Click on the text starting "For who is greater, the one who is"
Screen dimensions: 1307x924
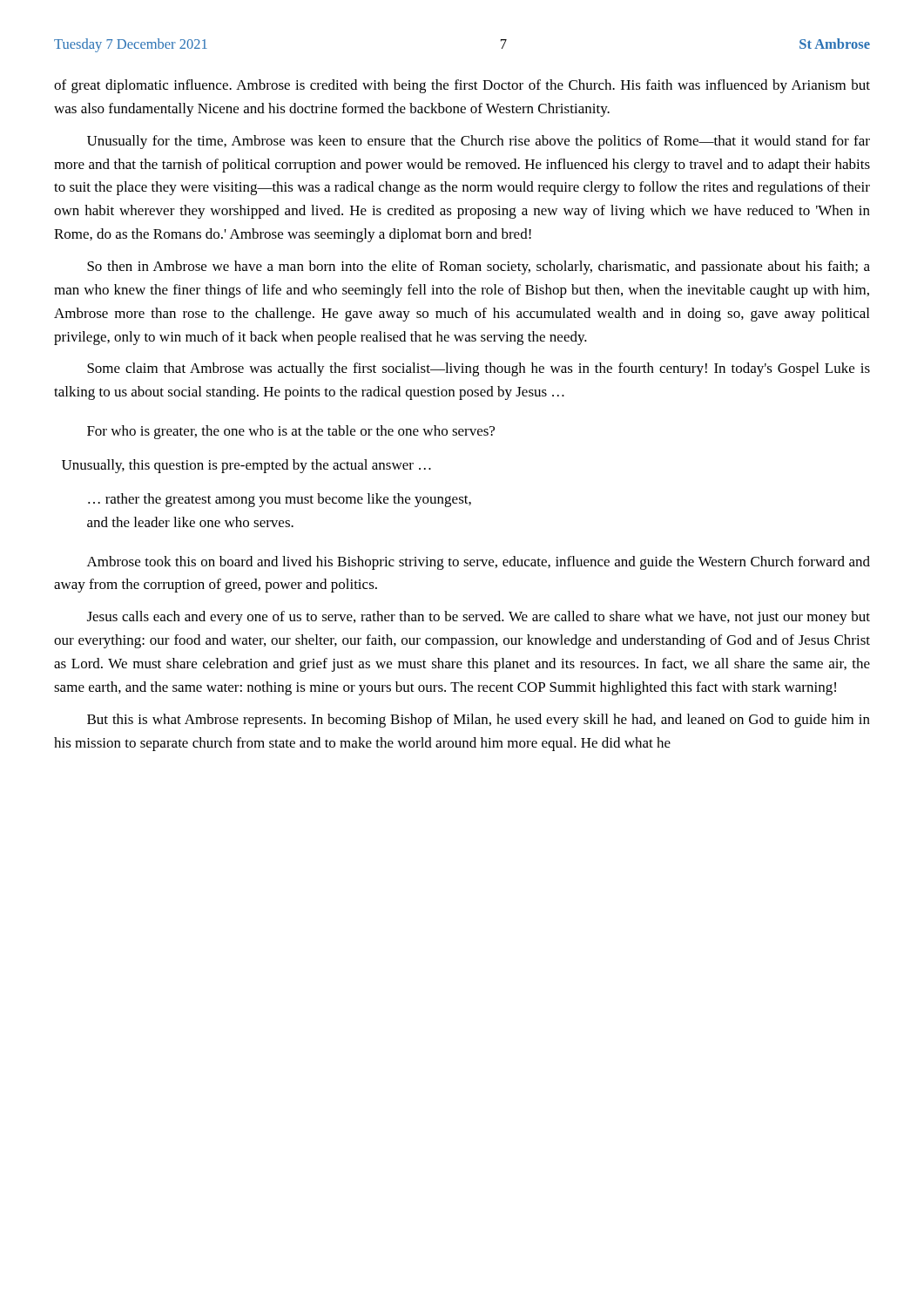(291, 431)
